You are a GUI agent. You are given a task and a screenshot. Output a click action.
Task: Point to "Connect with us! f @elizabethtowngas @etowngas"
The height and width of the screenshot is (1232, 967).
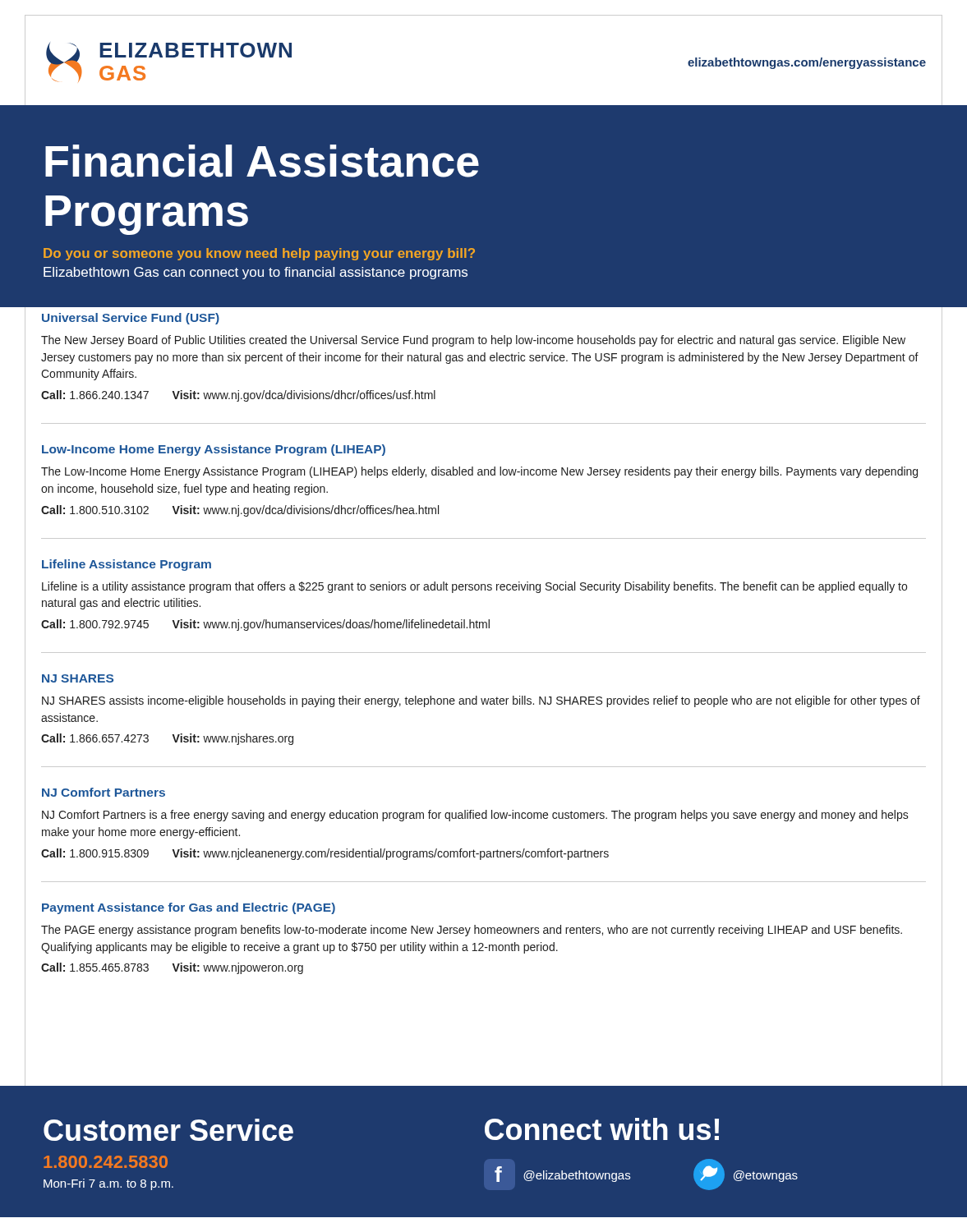641,1151
